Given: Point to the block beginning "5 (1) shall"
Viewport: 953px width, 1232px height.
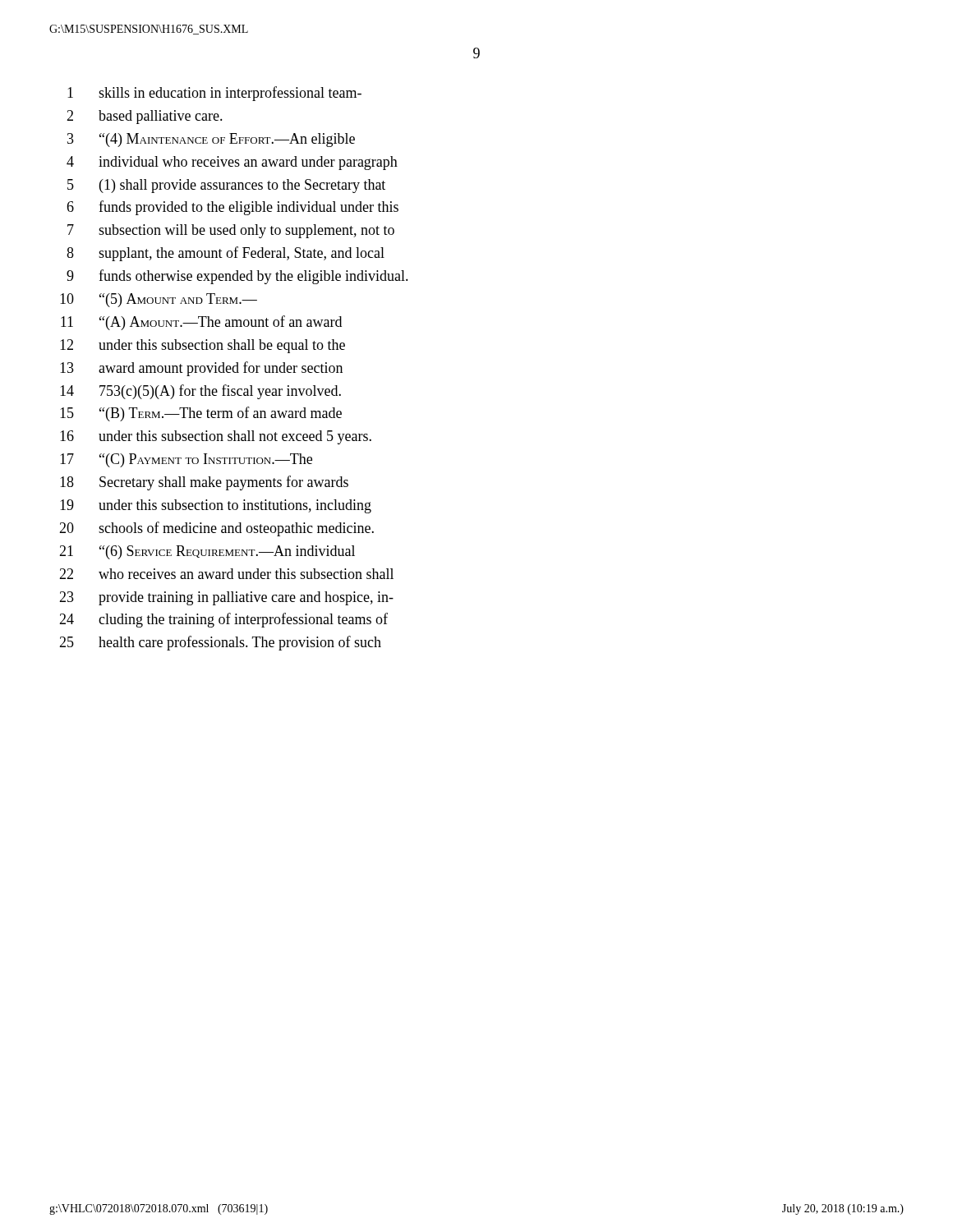Looking at the screenshot, I should (x=226, y=186).
